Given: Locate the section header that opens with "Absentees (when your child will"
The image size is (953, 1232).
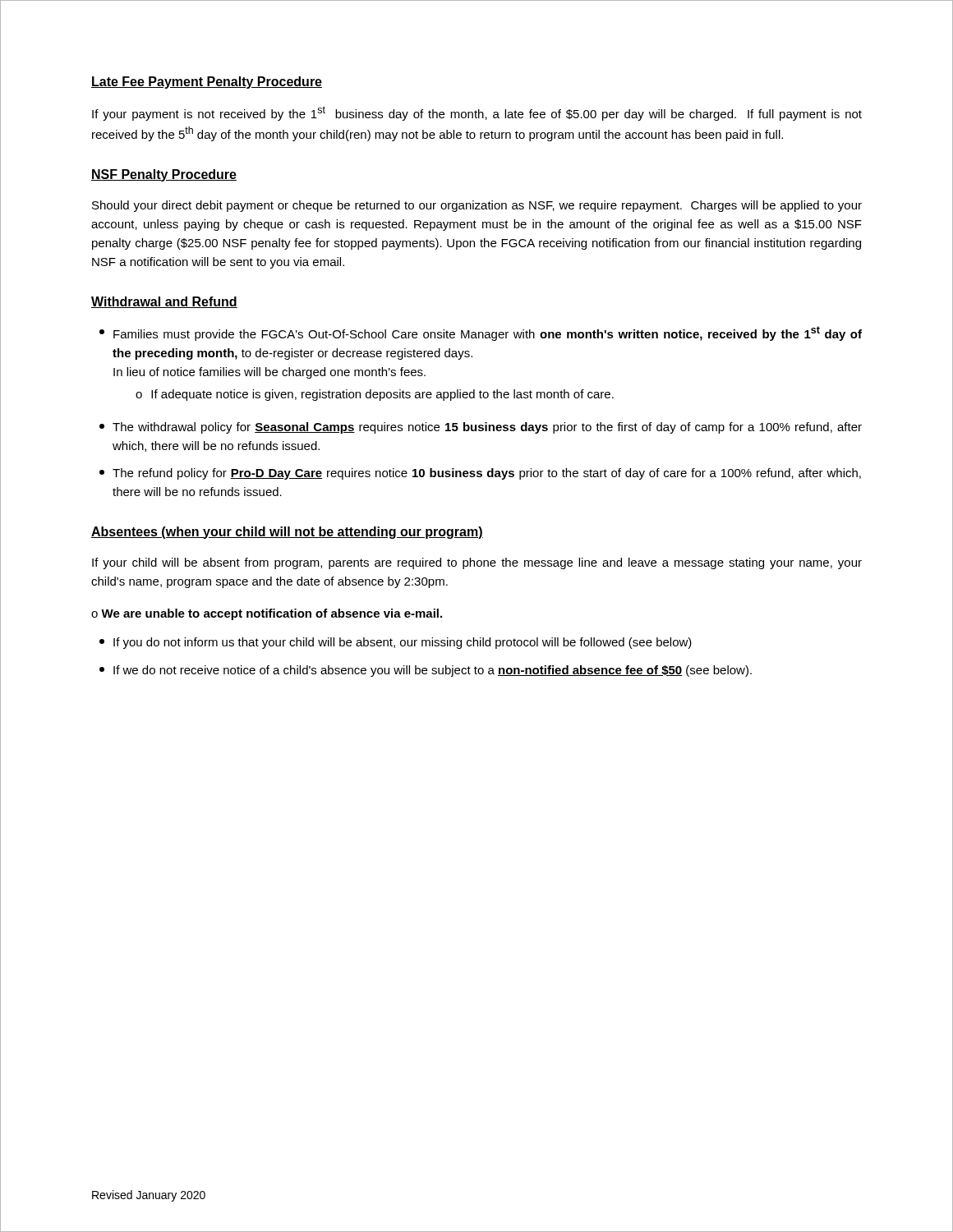Looking at the screenshot, I should click(287, 531).
